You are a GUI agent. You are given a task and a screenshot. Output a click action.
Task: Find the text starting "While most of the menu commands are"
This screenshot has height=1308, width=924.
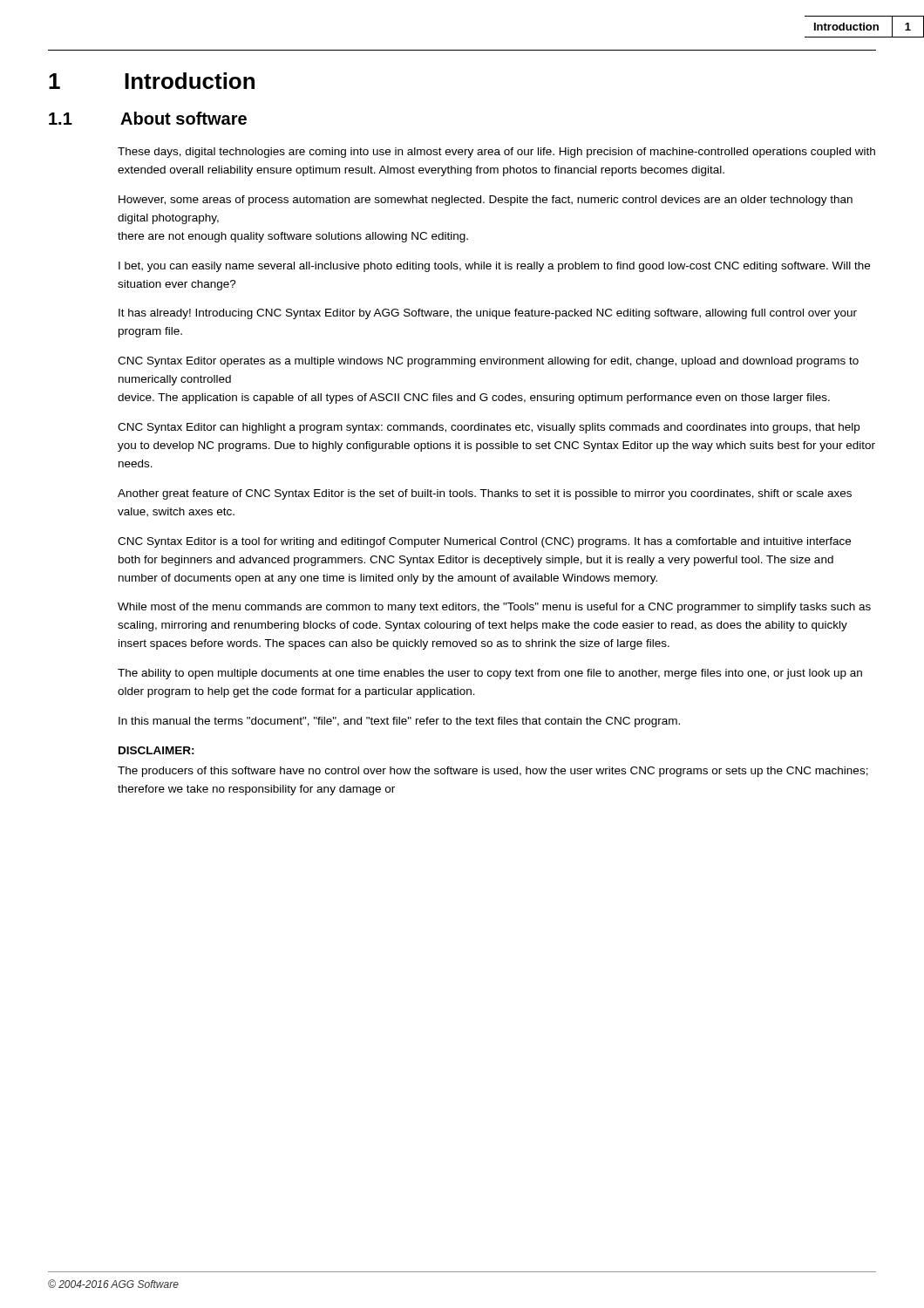494,625
